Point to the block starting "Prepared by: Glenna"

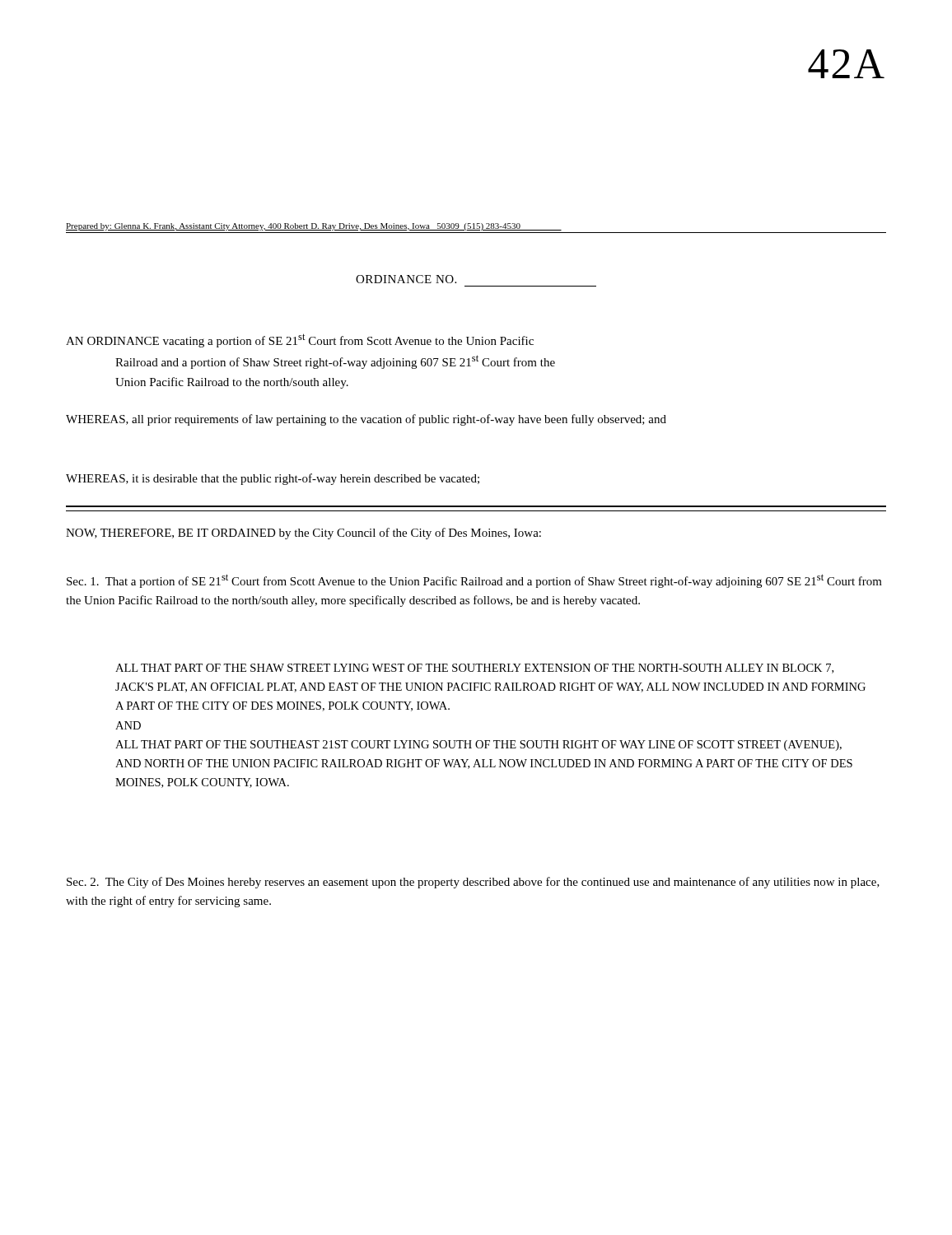(314, 226)
